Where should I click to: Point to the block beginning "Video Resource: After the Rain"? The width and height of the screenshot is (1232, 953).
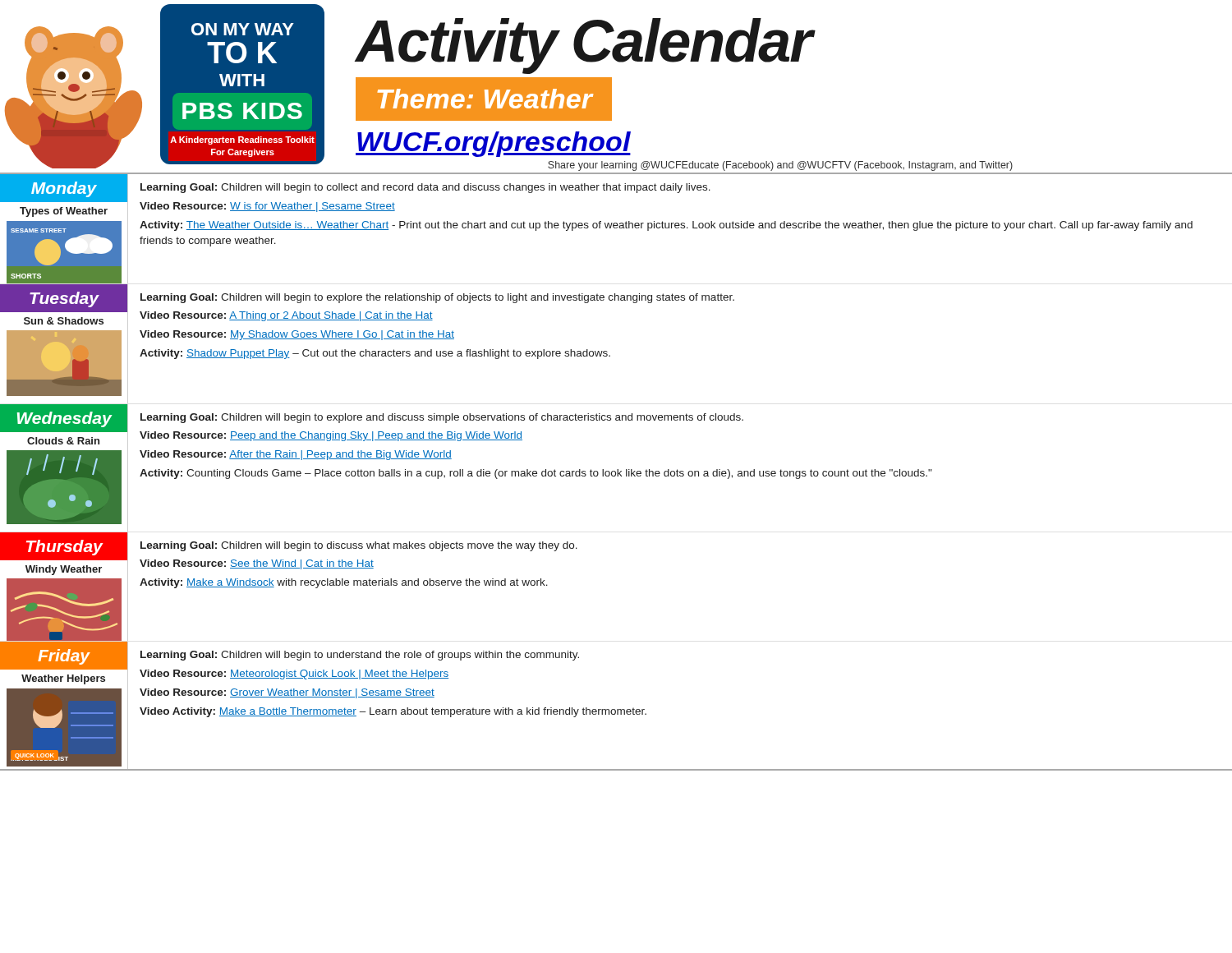tap(296, 454)
